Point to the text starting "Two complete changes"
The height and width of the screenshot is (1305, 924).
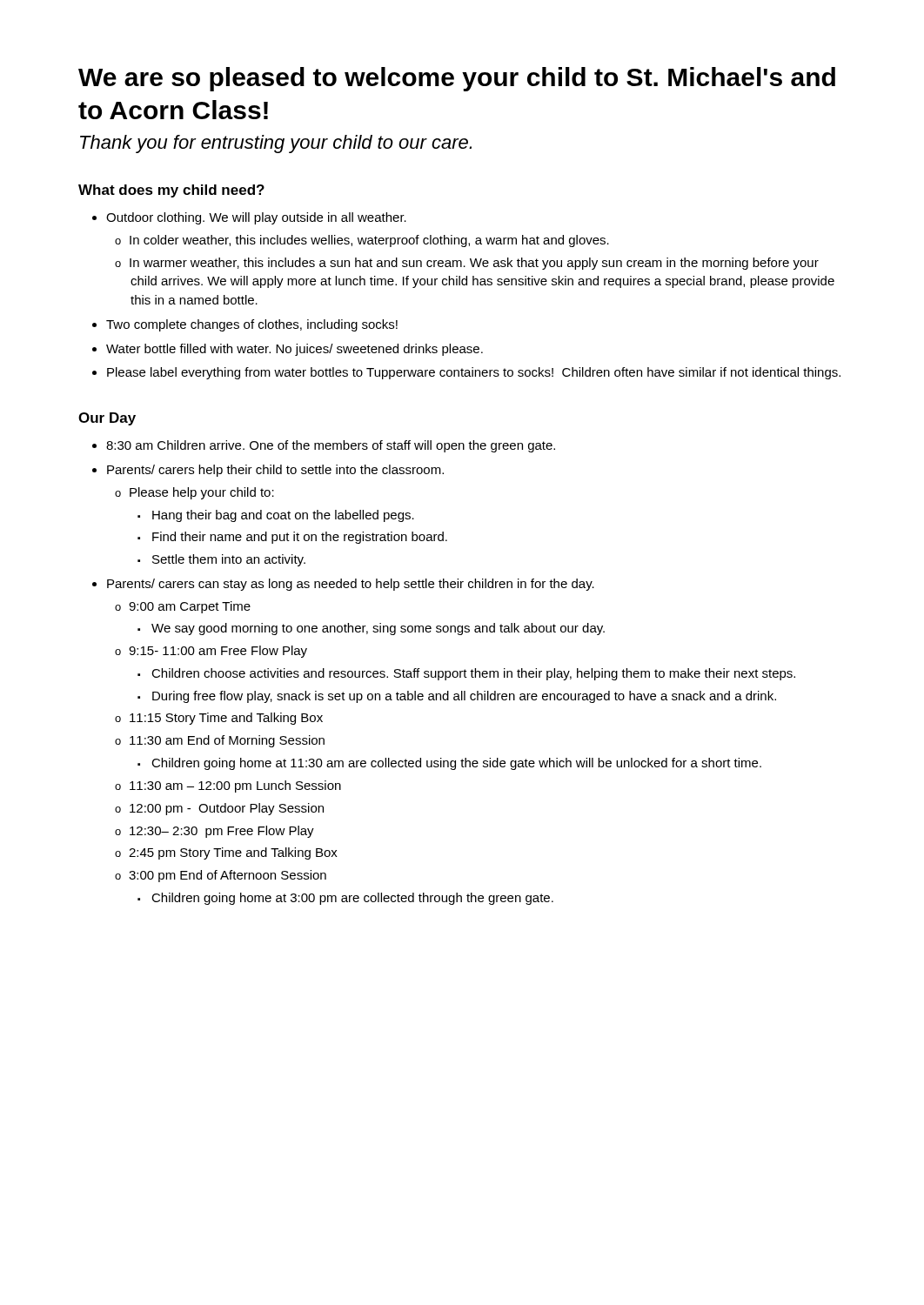(252, 324)
